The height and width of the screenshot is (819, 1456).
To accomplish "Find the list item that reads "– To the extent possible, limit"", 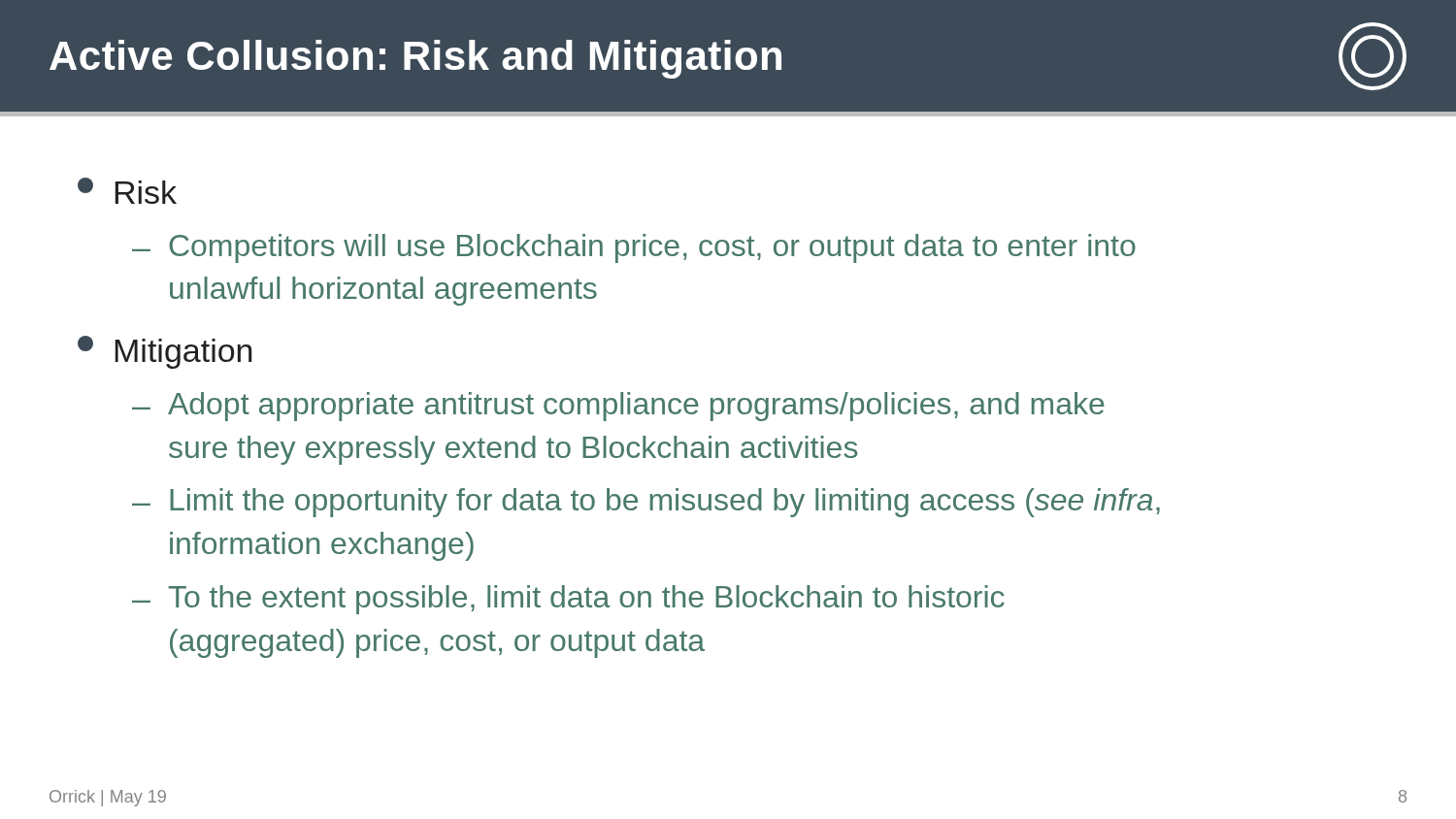I will [569, 619].
